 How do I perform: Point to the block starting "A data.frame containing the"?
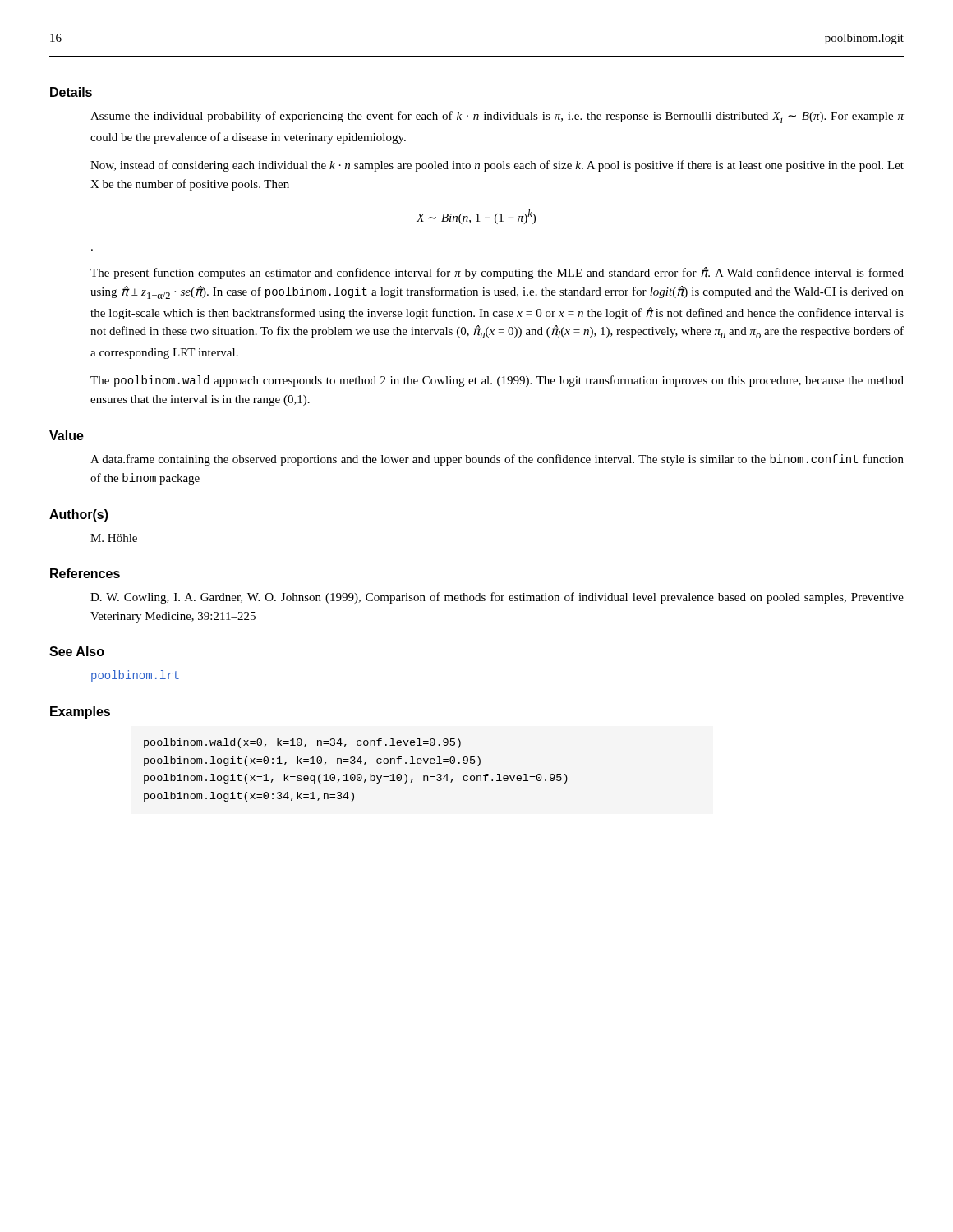pos(497,469)
